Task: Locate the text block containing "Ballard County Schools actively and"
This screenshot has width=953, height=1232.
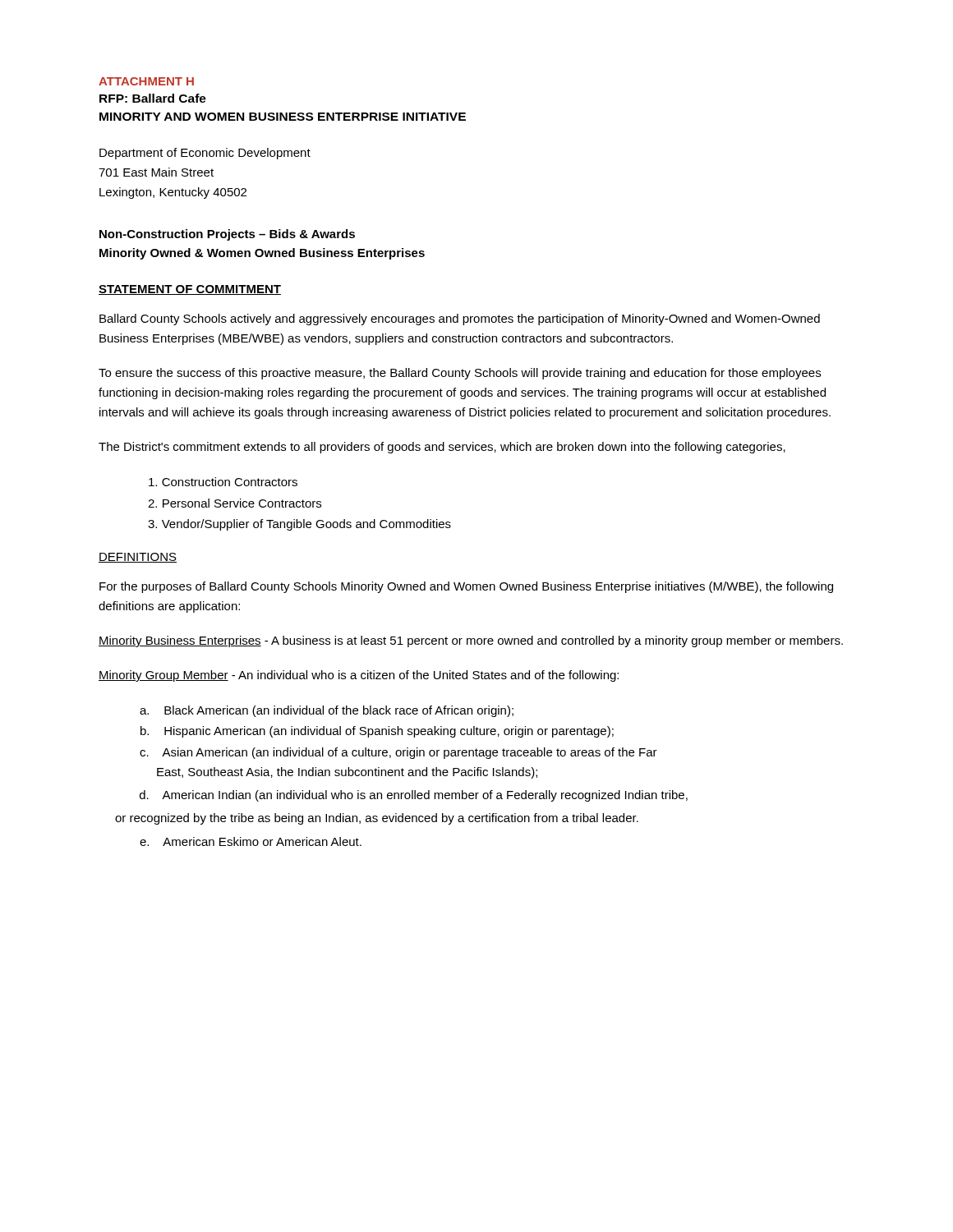Action: pos(459,328)
